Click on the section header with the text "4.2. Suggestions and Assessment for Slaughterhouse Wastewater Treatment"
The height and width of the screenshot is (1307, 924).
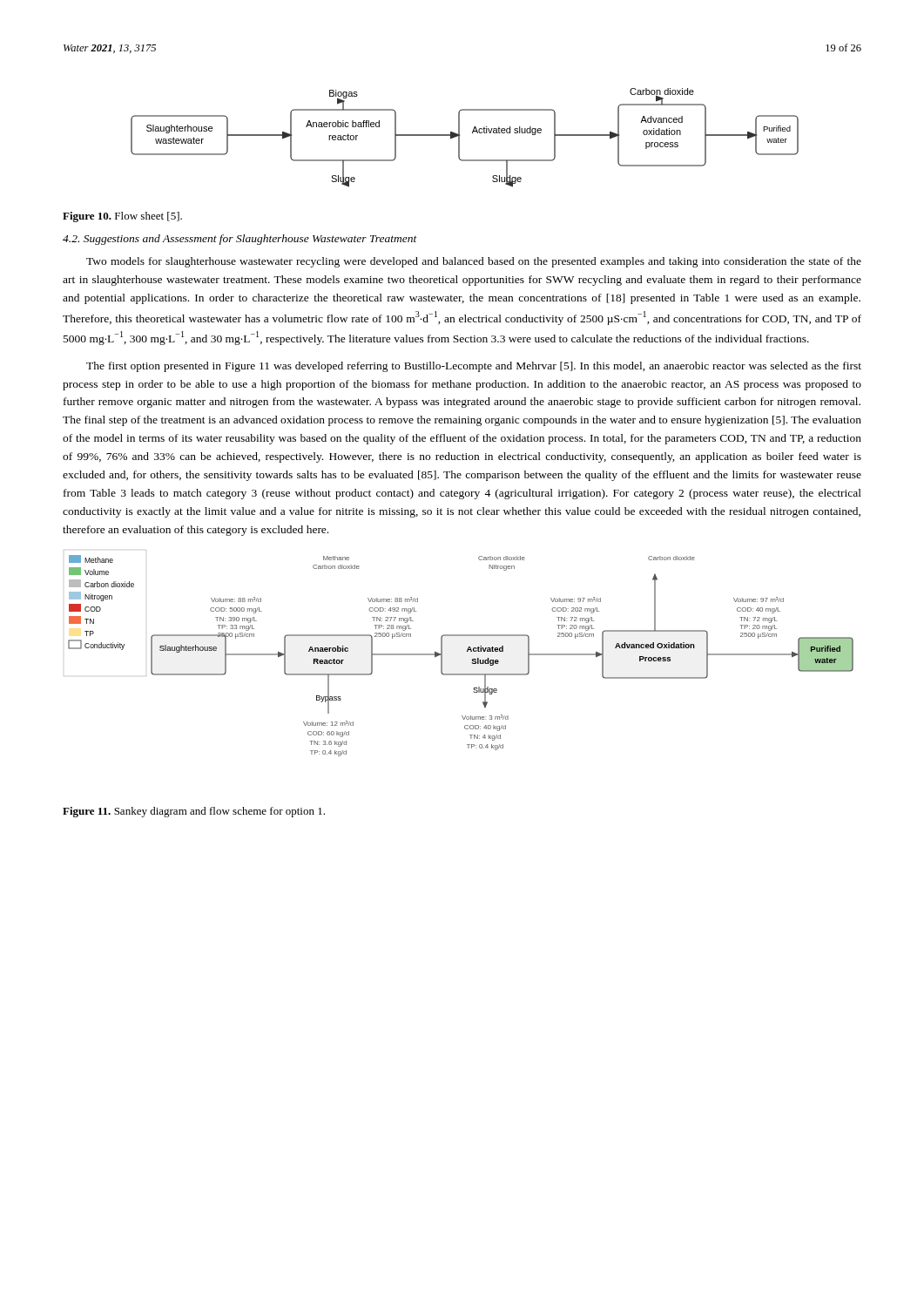[x=240, y=238]
